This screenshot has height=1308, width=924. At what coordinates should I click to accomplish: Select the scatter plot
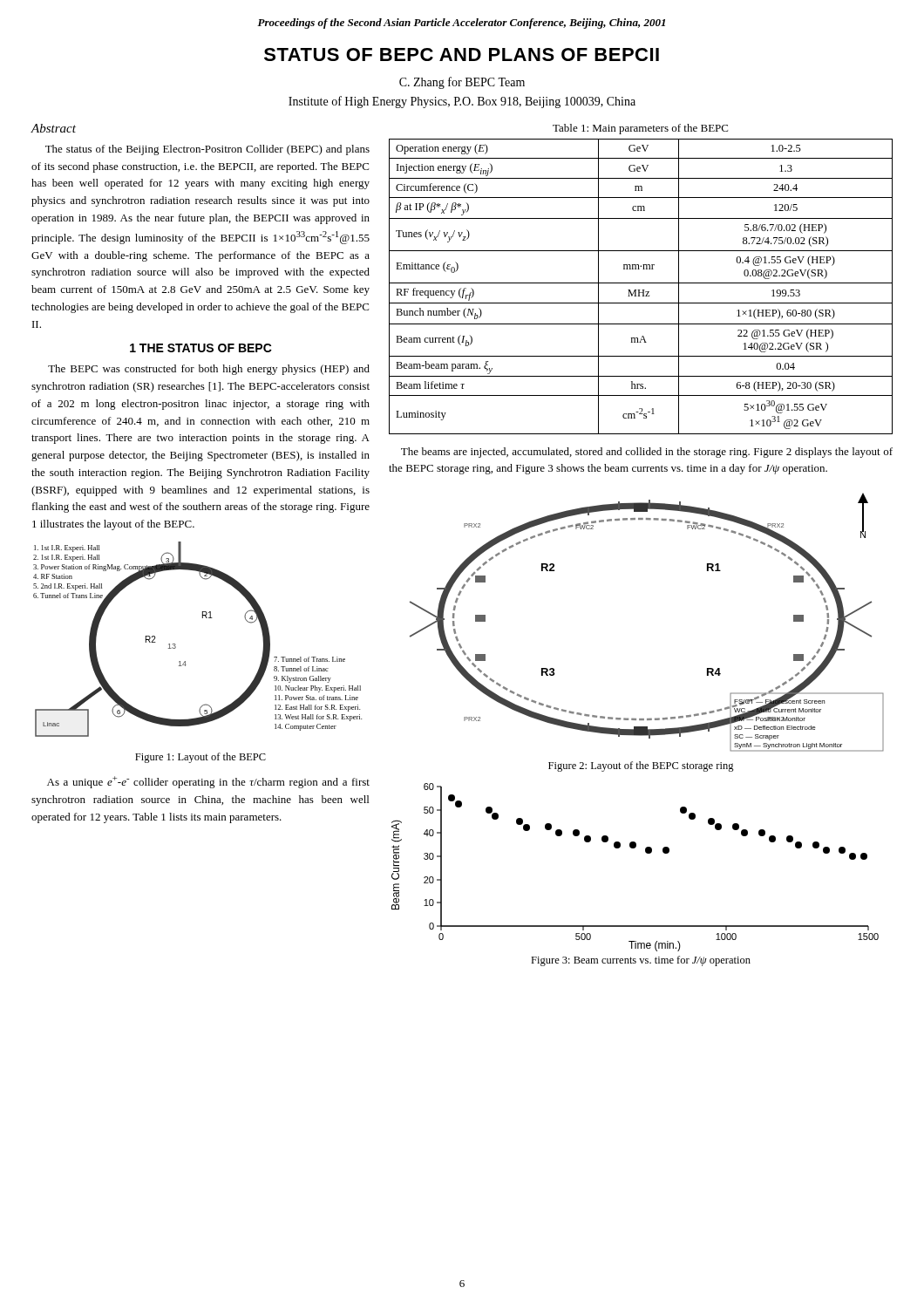[x=641, y=865]
